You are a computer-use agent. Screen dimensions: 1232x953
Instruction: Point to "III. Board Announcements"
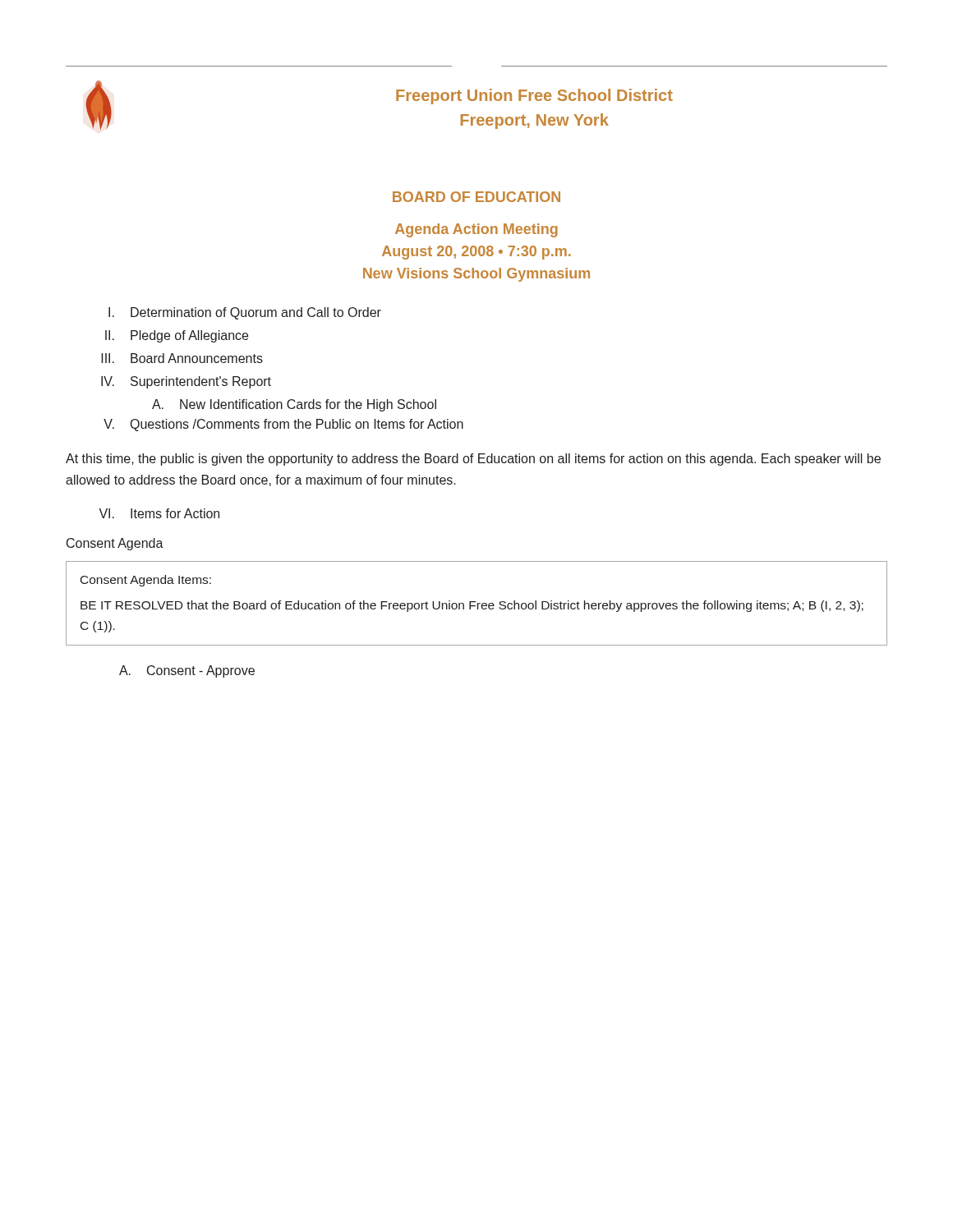point(182,358)
